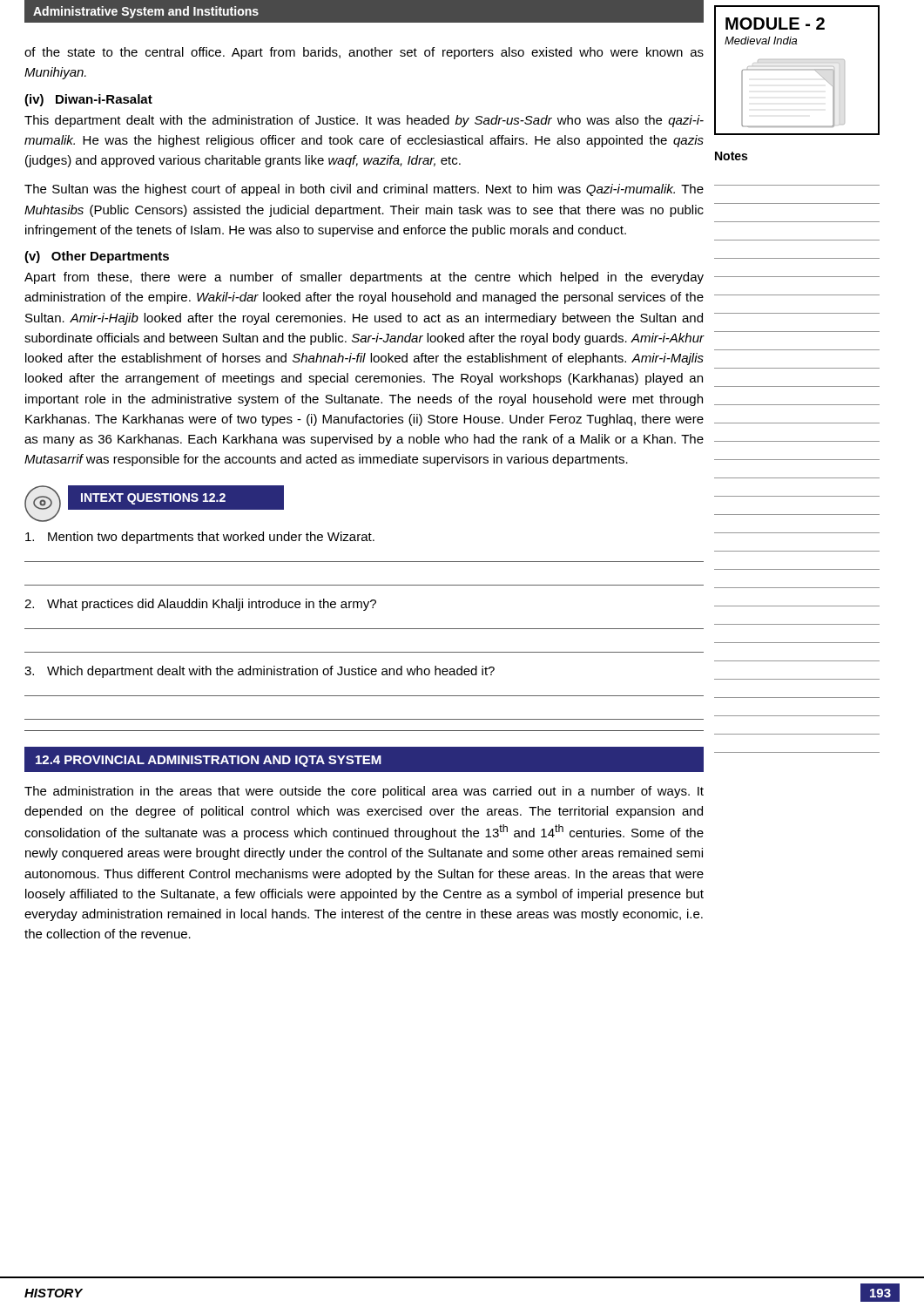924x1307 pixels.
Task: Click on the element starting "Apart from these, there"
Action: [x=364, y=368]
